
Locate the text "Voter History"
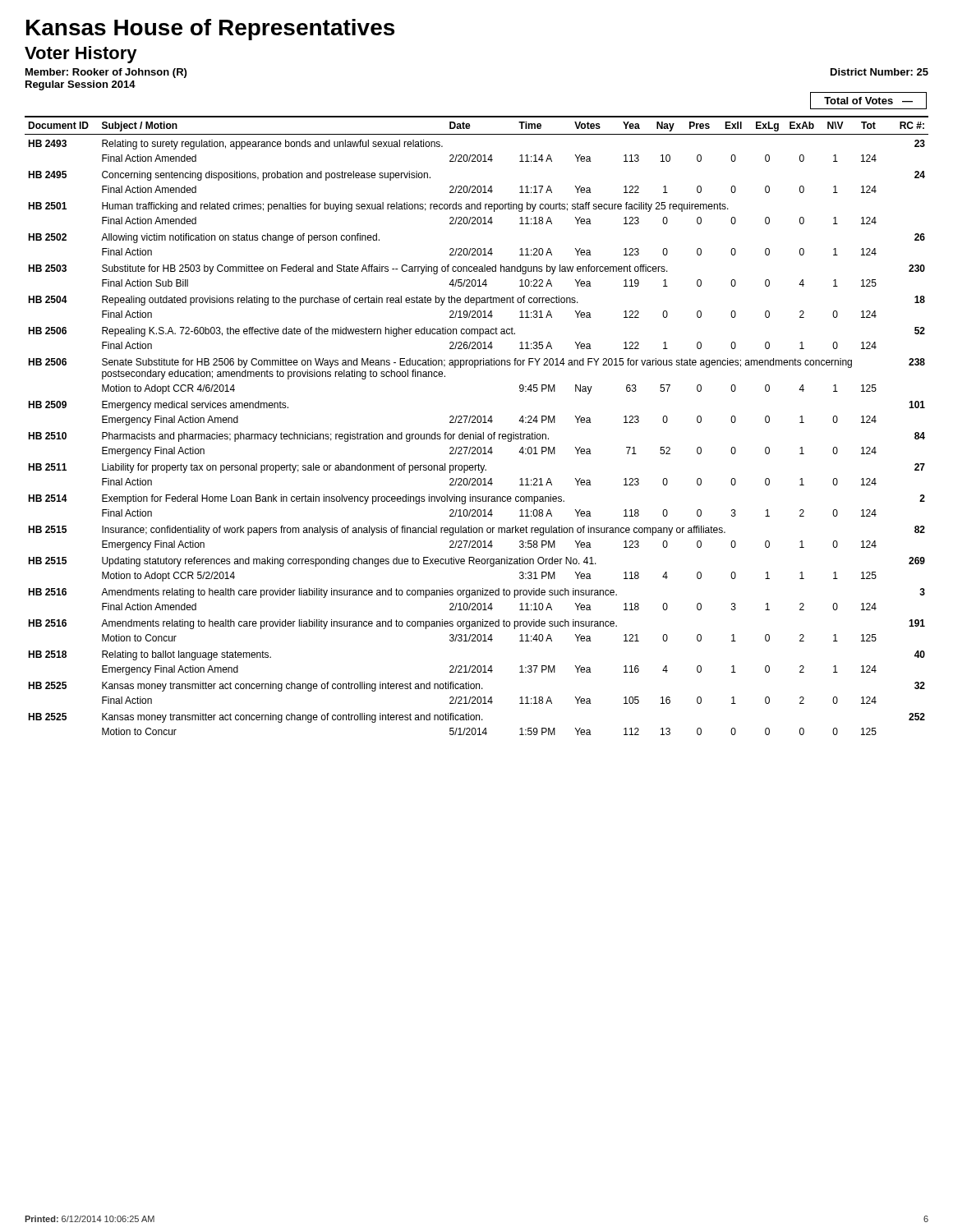[81, 53]
